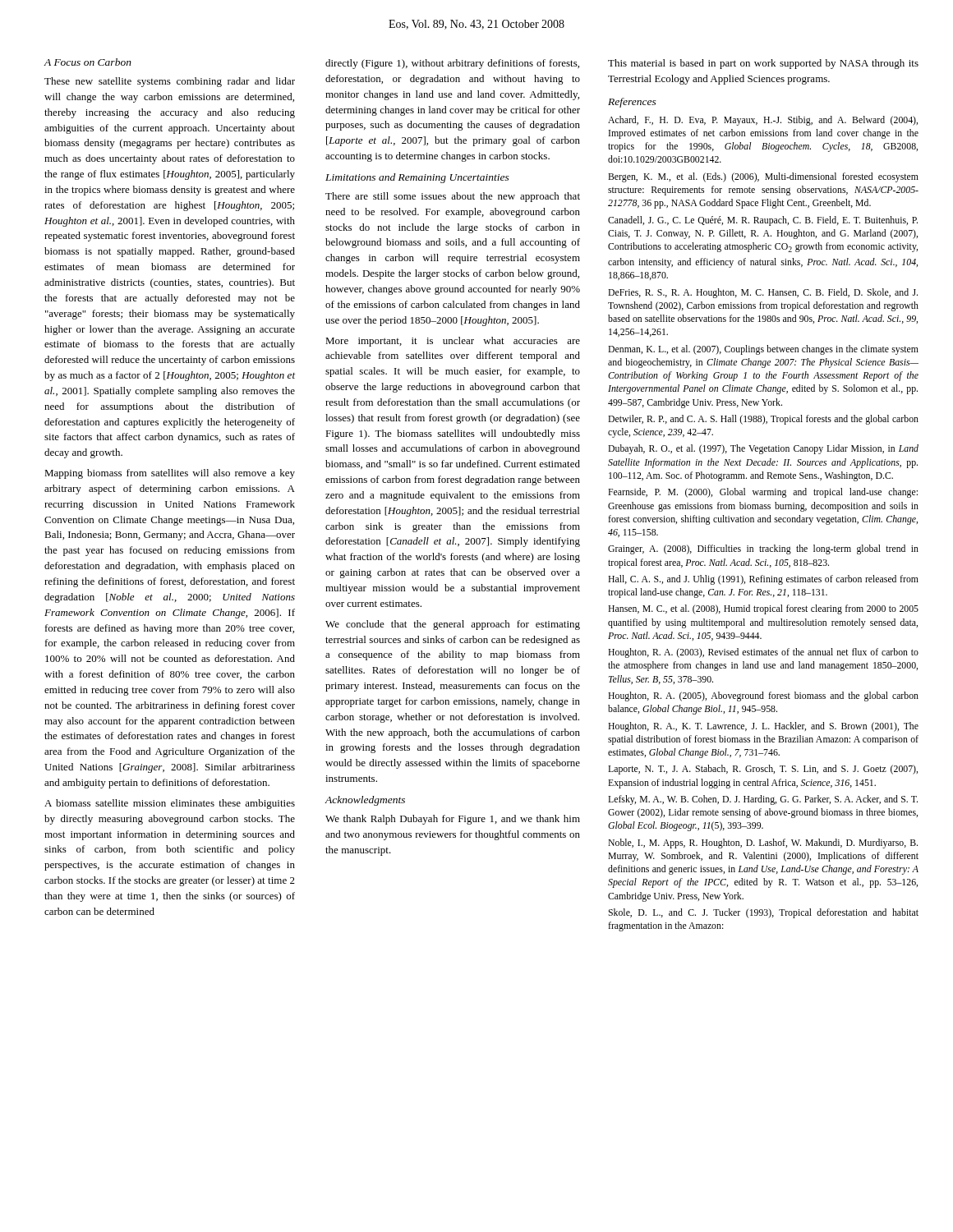
Task: Select the passage starting "Houghton, R. A. (2003), Revised estimates"
Action: click(763, 666)
